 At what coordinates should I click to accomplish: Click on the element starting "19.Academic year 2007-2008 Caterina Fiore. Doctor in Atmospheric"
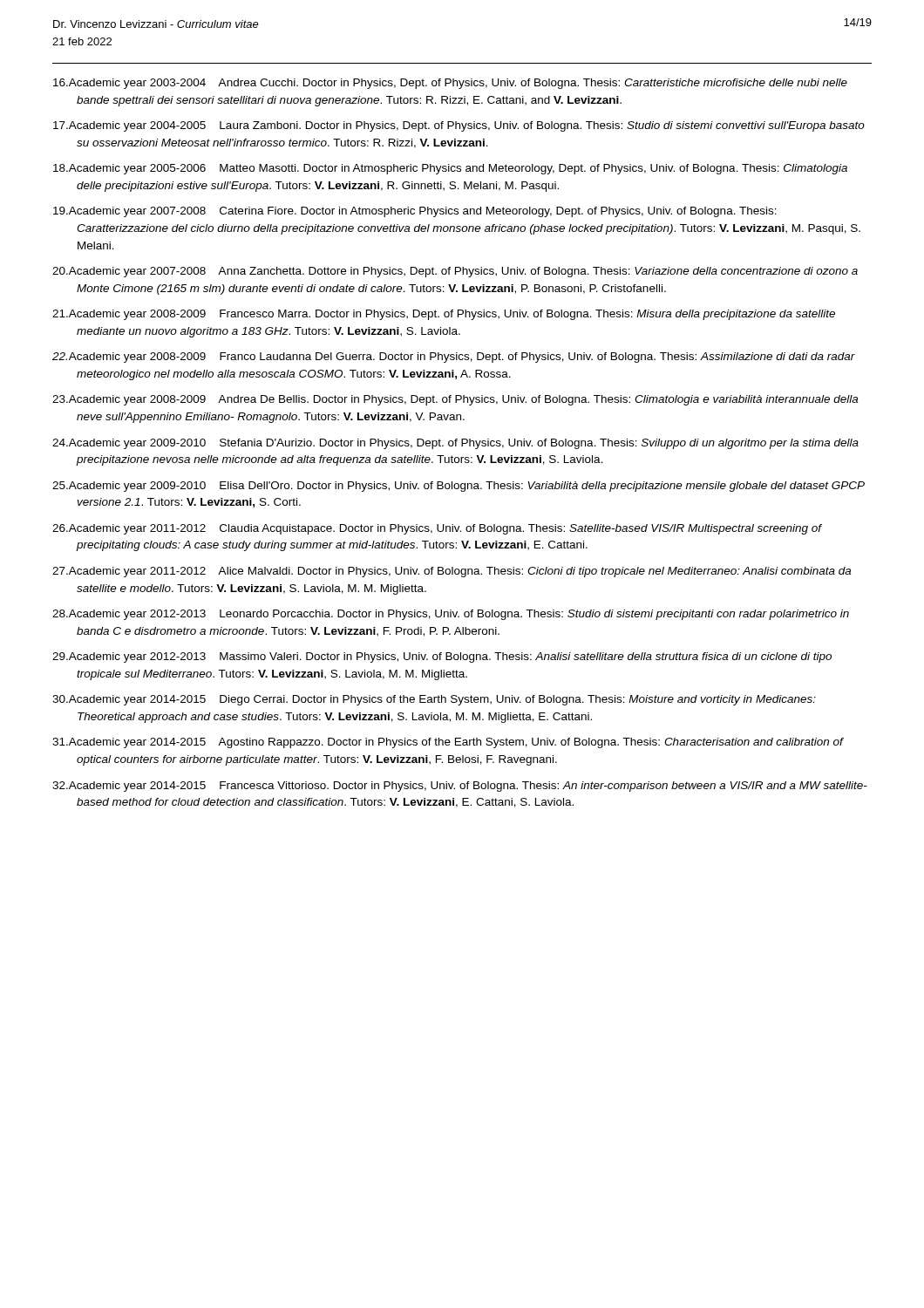pyautogui.click(x=457, y=228)
